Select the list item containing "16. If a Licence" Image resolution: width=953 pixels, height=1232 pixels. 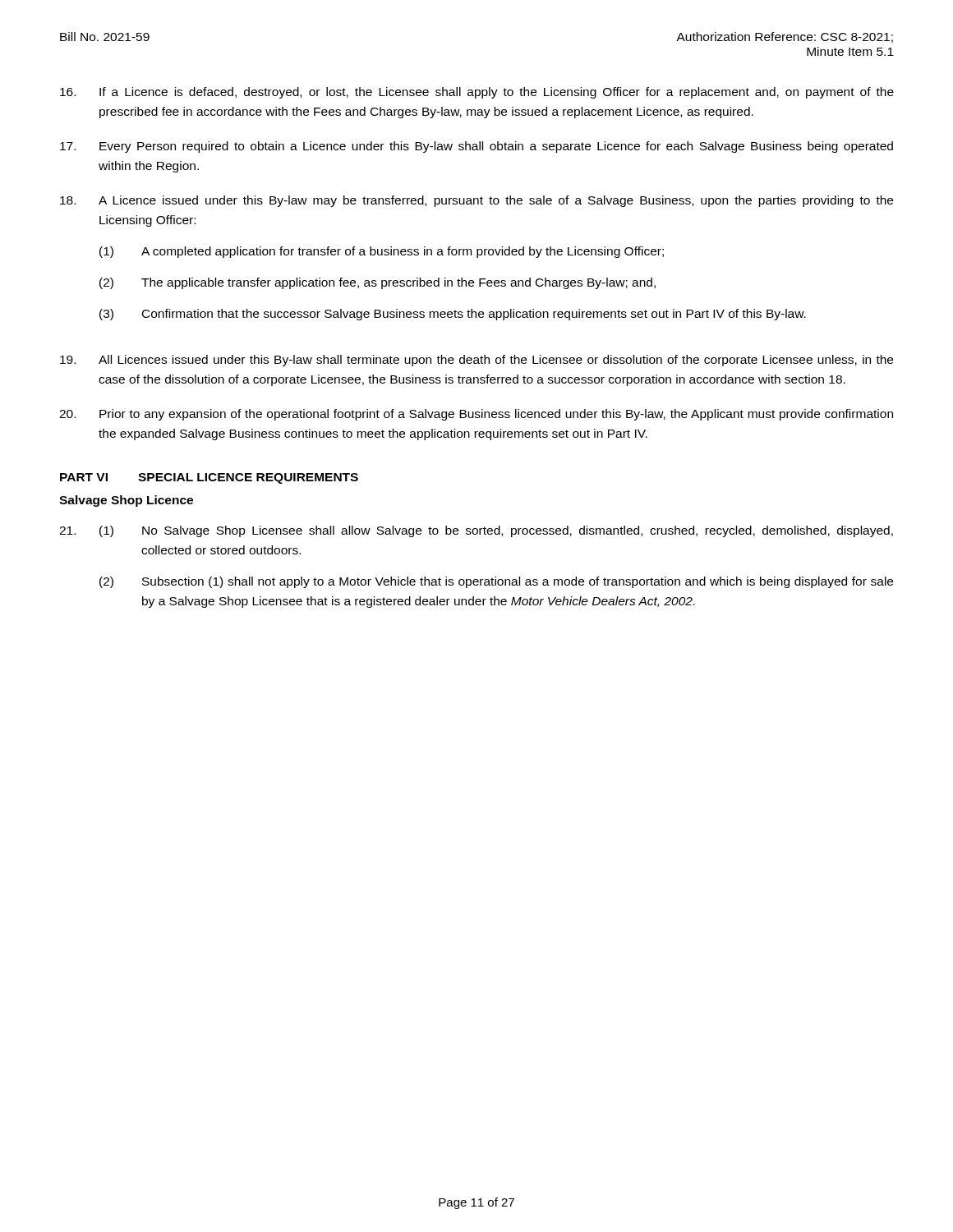point(476,102)
